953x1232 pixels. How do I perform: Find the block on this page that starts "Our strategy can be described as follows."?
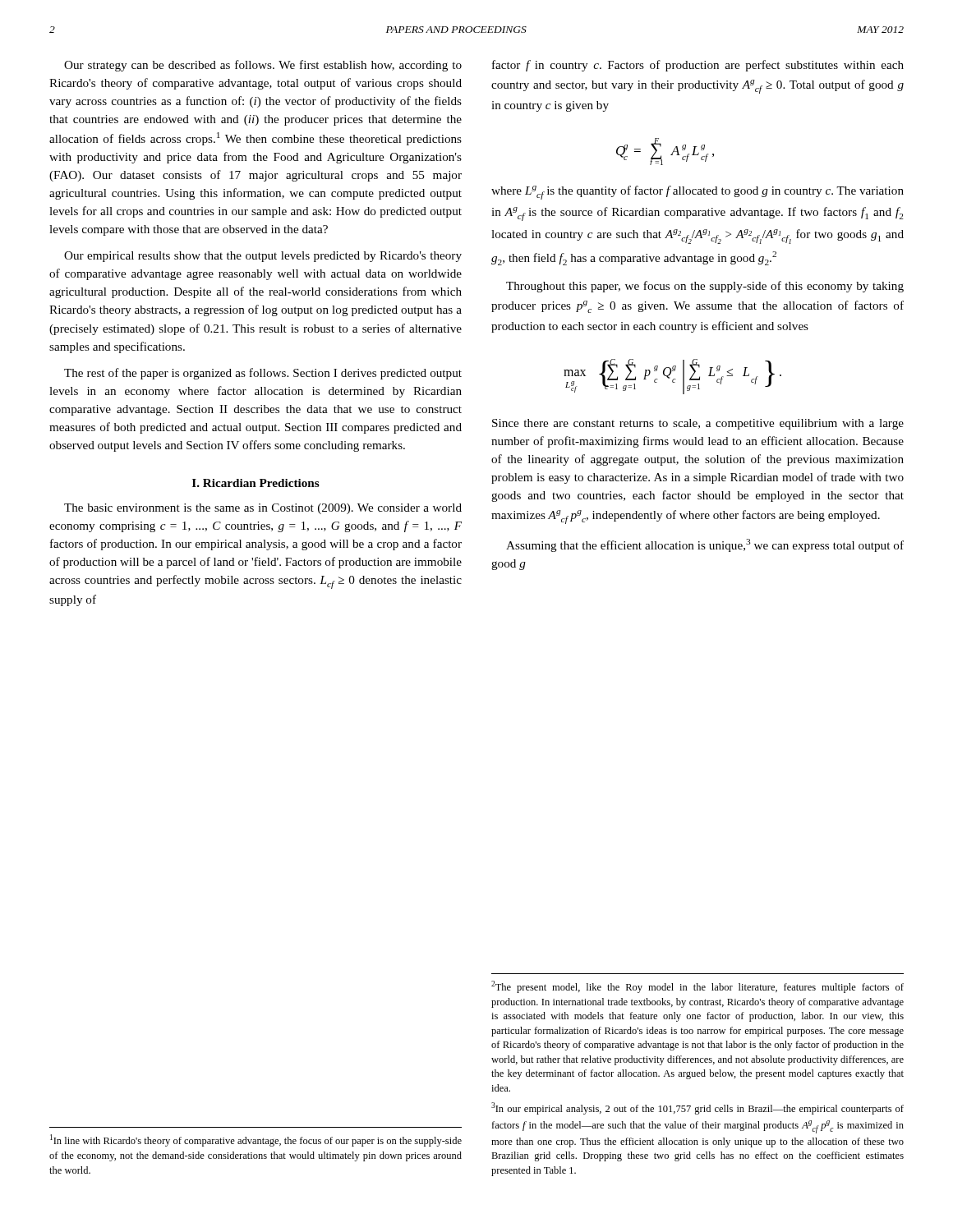(255, 147)
